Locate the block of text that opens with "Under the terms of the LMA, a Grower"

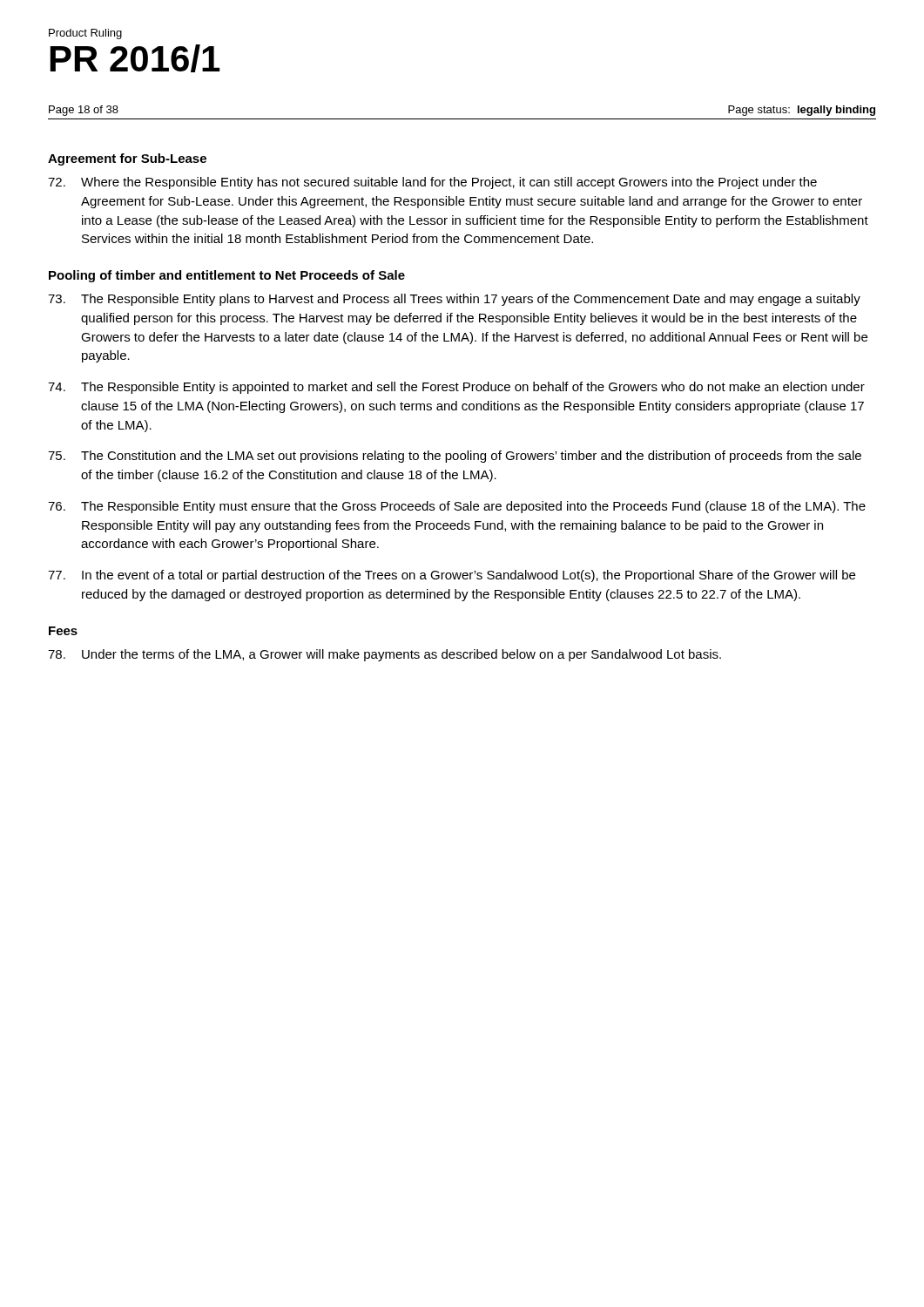click(460, 654)
